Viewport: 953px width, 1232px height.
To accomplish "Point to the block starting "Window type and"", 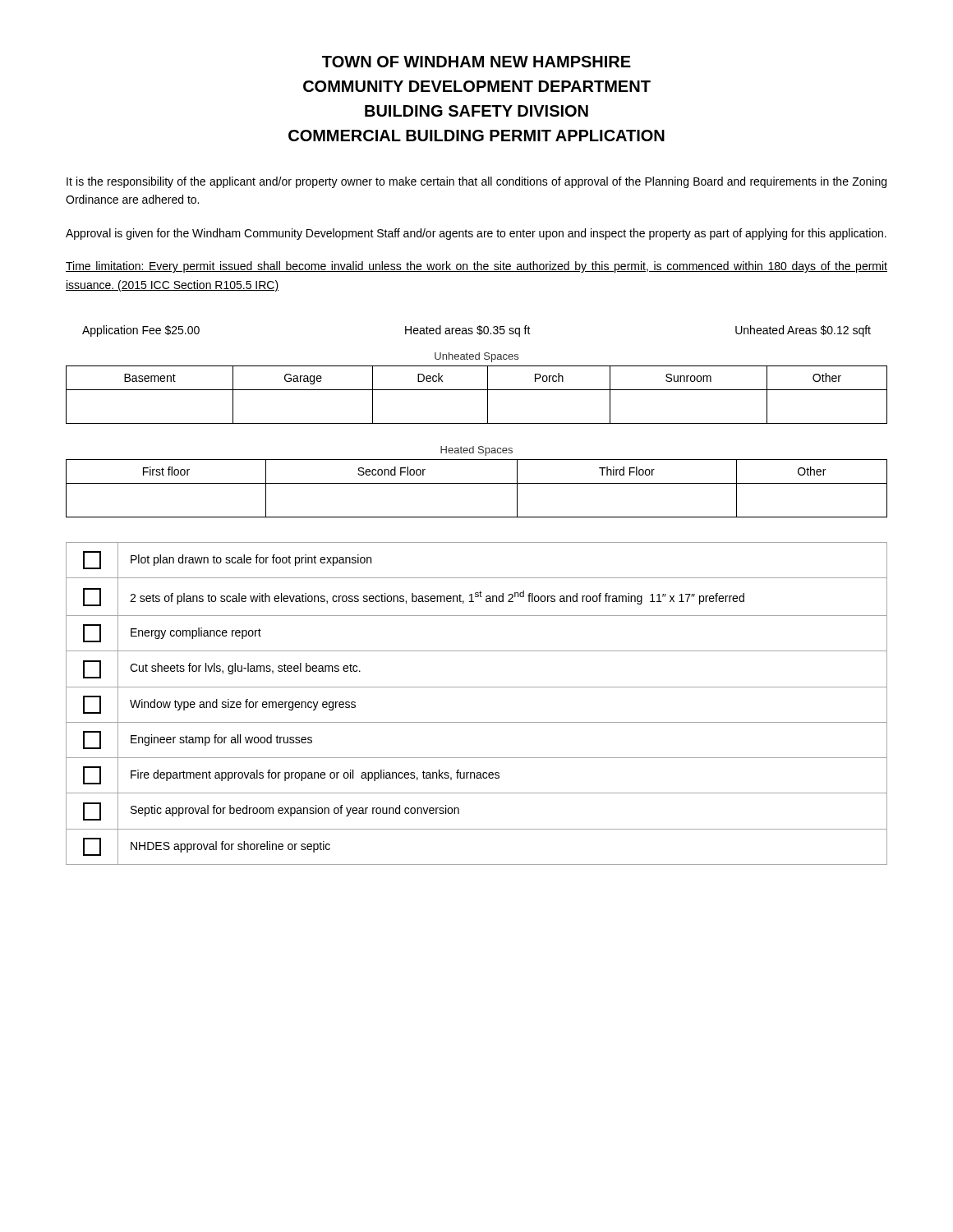I will pyautogui.click(x=243, y=703).
